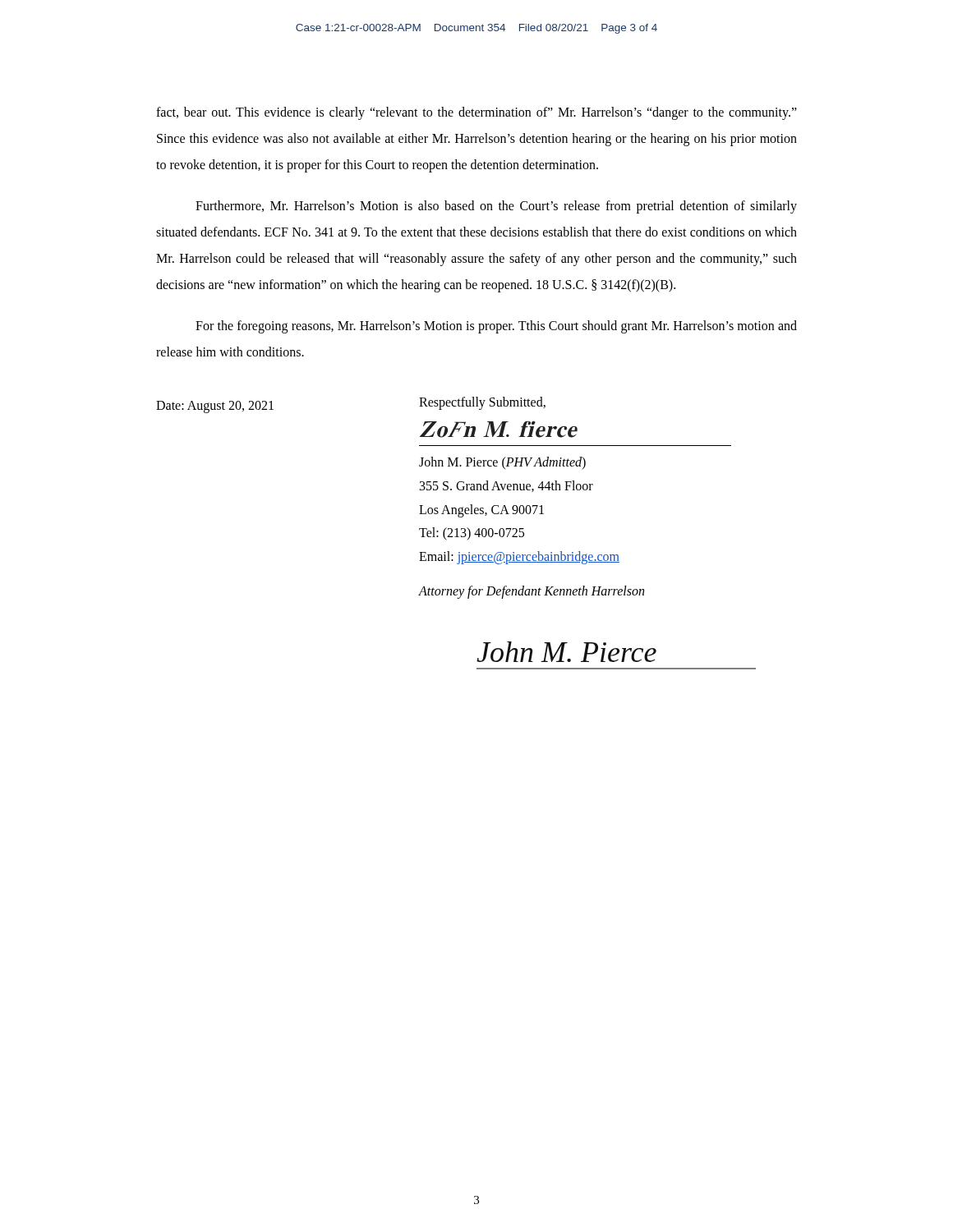Find the block on this page that starts "Date: August 20, 2021"
Screen dimensions: 1232x953
(x=476, y=497)
